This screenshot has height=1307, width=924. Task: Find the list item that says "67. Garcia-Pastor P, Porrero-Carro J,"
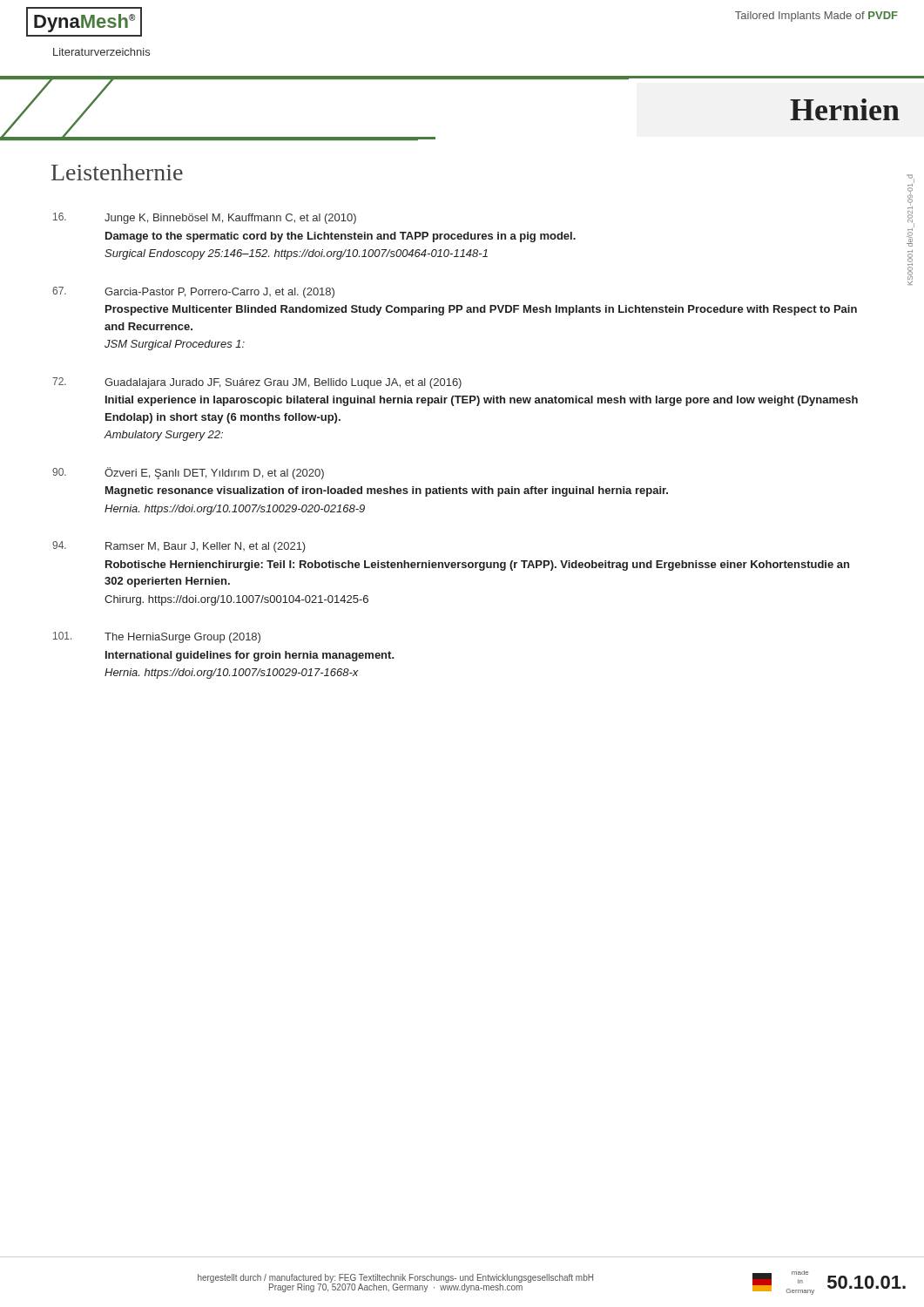462,318
